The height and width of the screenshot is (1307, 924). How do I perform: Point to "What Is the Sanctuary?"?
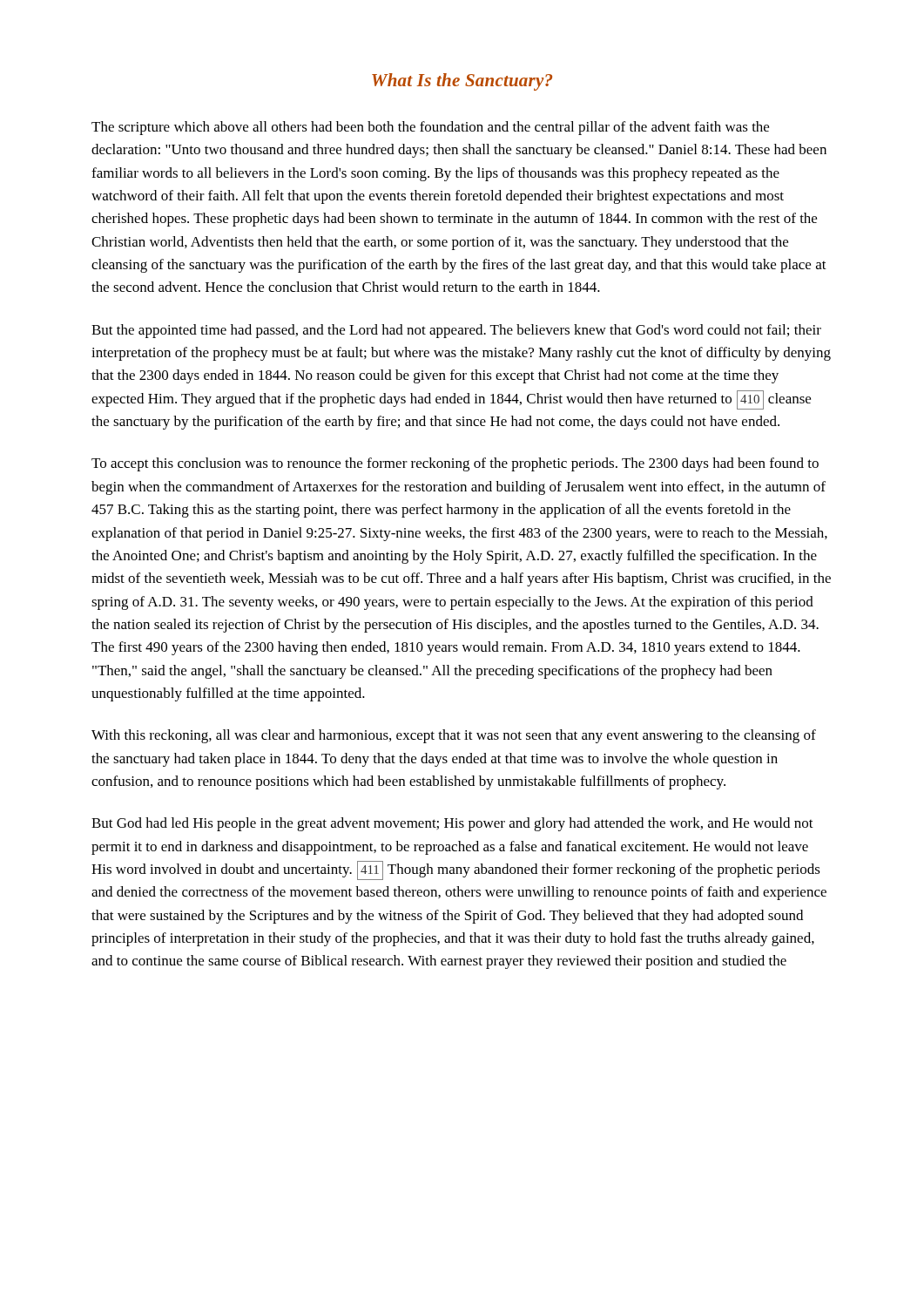pyautogui.click(x=462, y=80)
